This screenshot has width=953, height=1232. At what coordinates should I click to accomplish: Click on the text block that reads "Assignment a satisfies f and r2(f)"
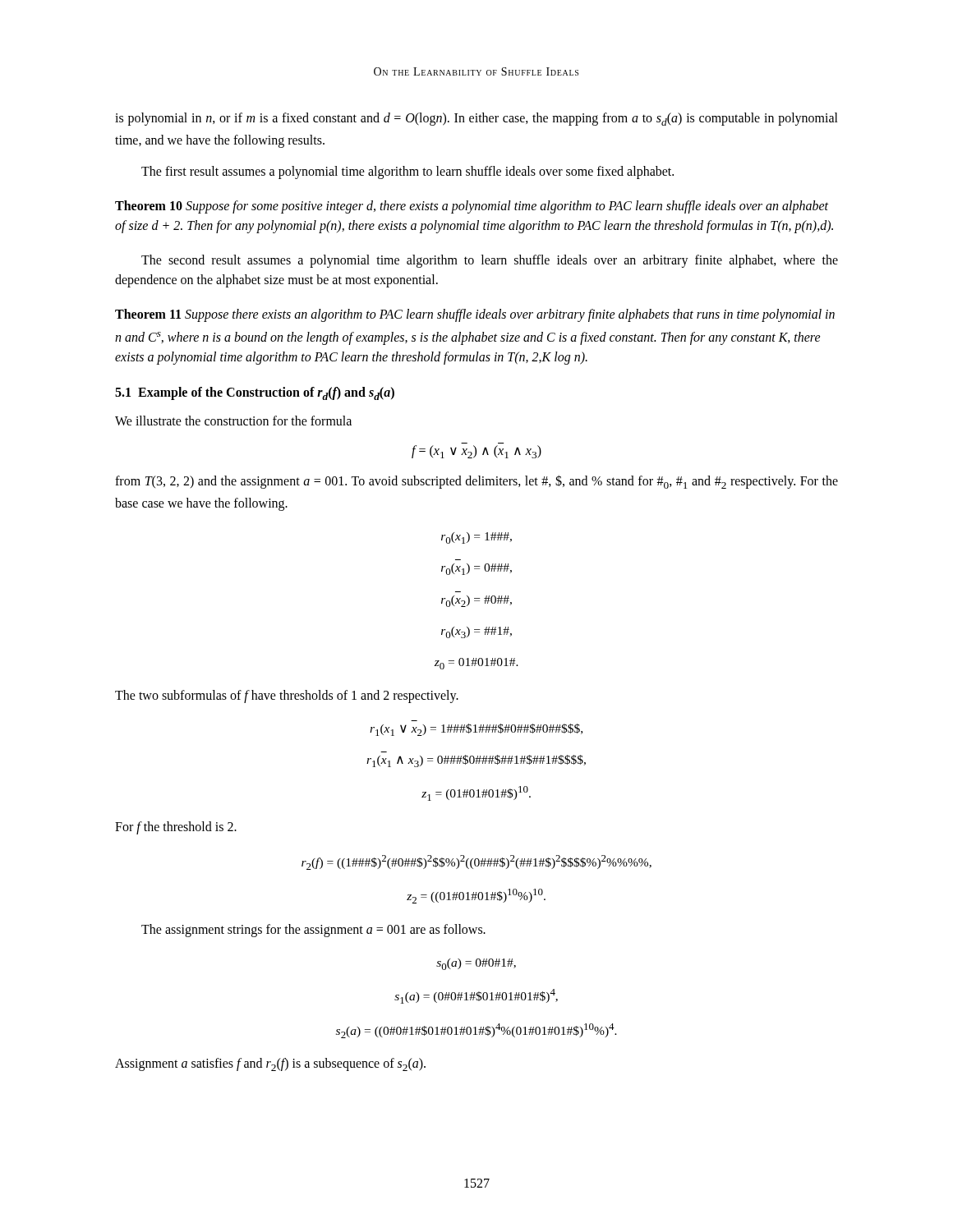271,1065
